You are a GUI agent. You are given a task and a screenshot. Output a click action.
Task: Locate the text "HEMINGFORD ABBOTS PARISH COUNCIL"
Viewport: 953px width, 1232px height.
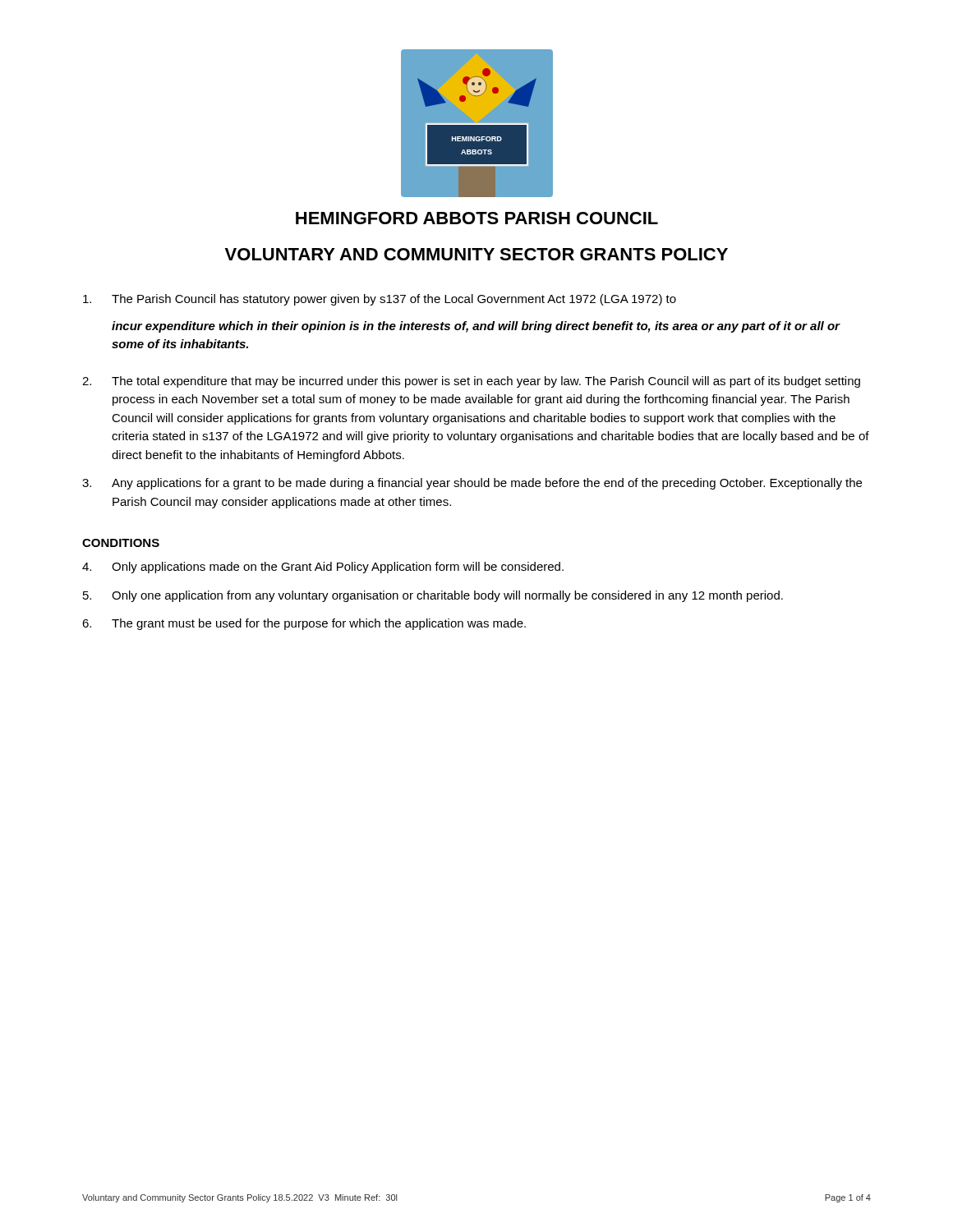tap(476, 218)
